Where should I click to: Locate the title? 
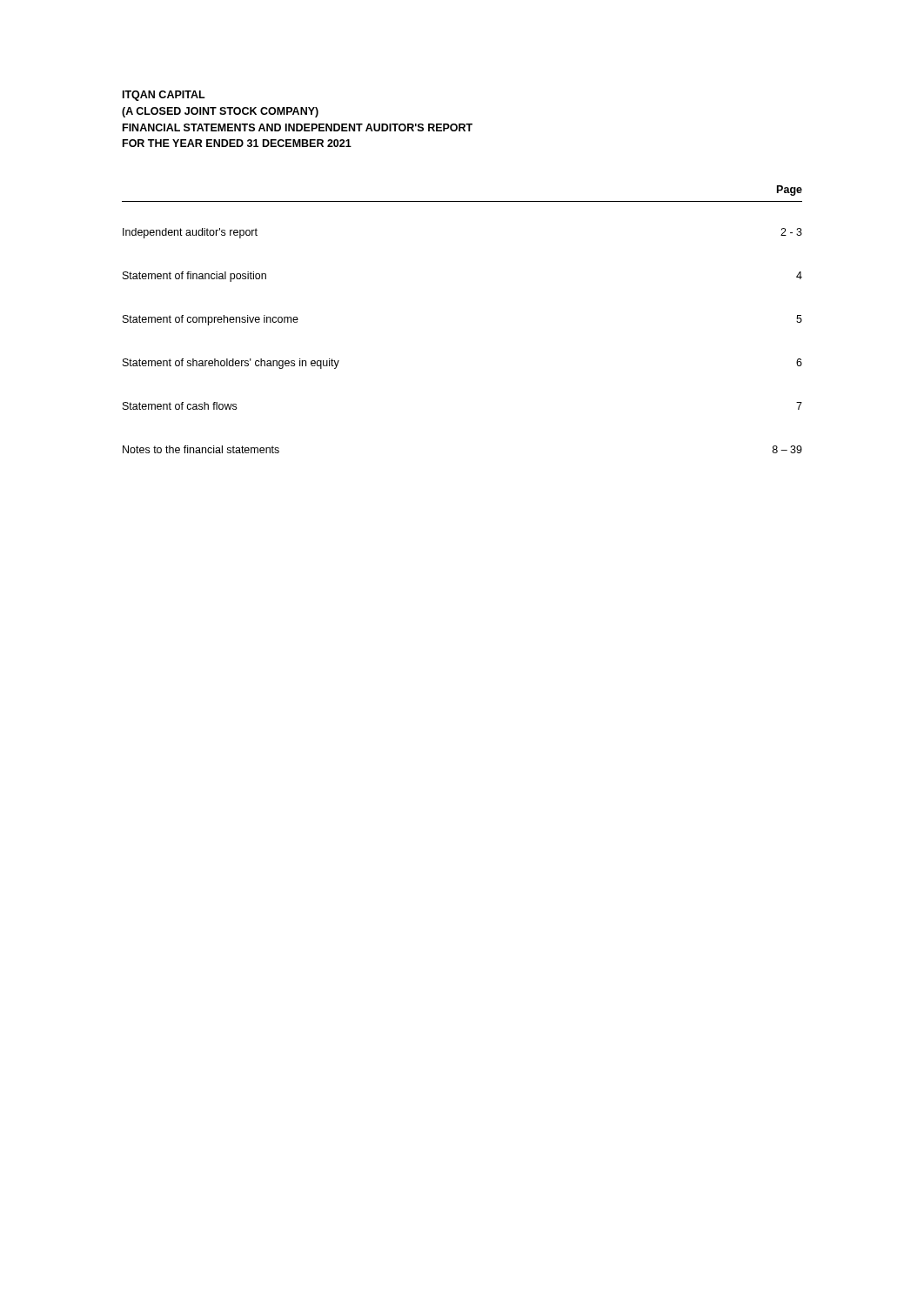[x=462, y=120]
